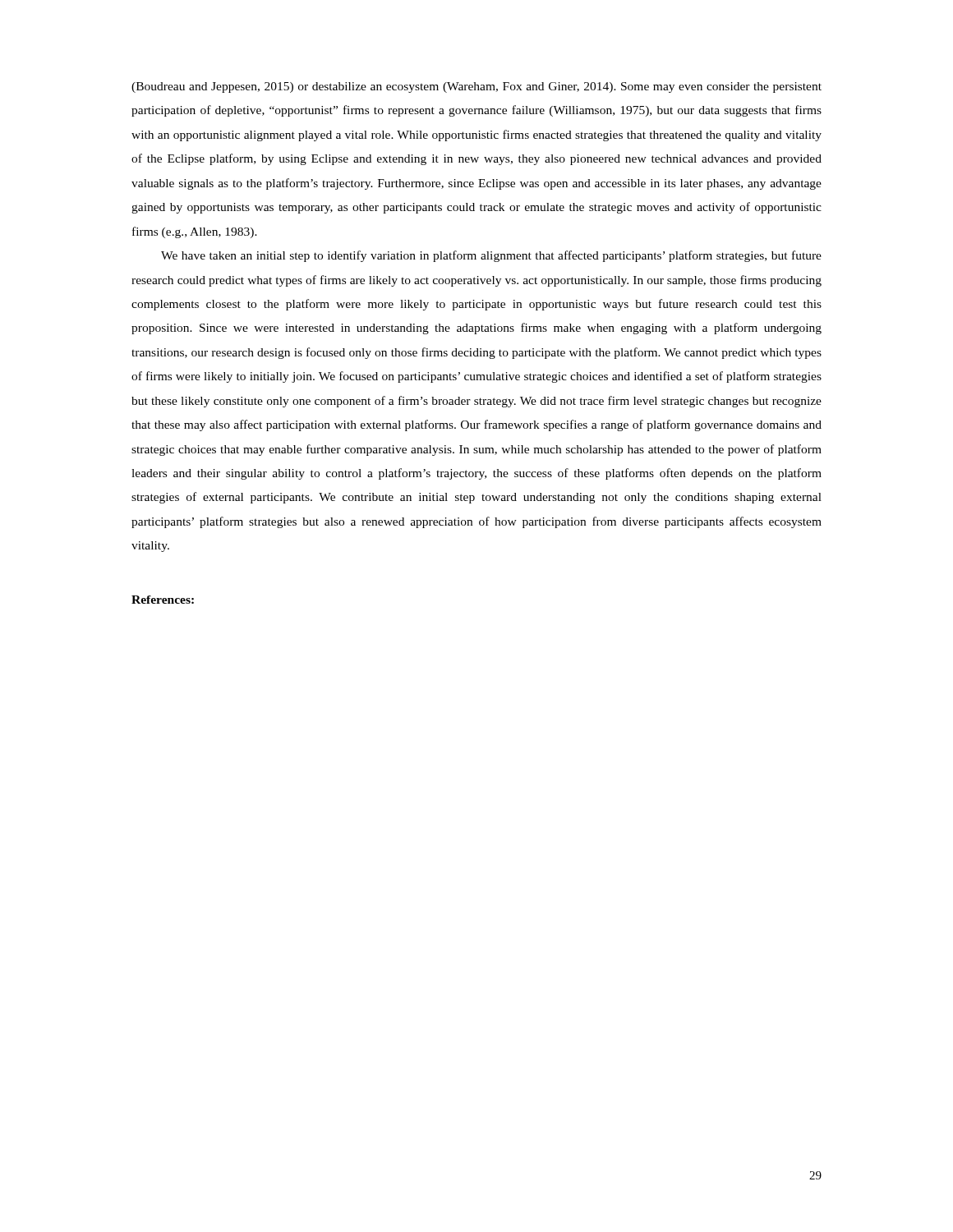Where is the passage that starts "(Boudreau and Jeppesen, 2015) or destabilize an ecosystem"?
Screen dimensions: 1232x953
[x=476, y=159]
